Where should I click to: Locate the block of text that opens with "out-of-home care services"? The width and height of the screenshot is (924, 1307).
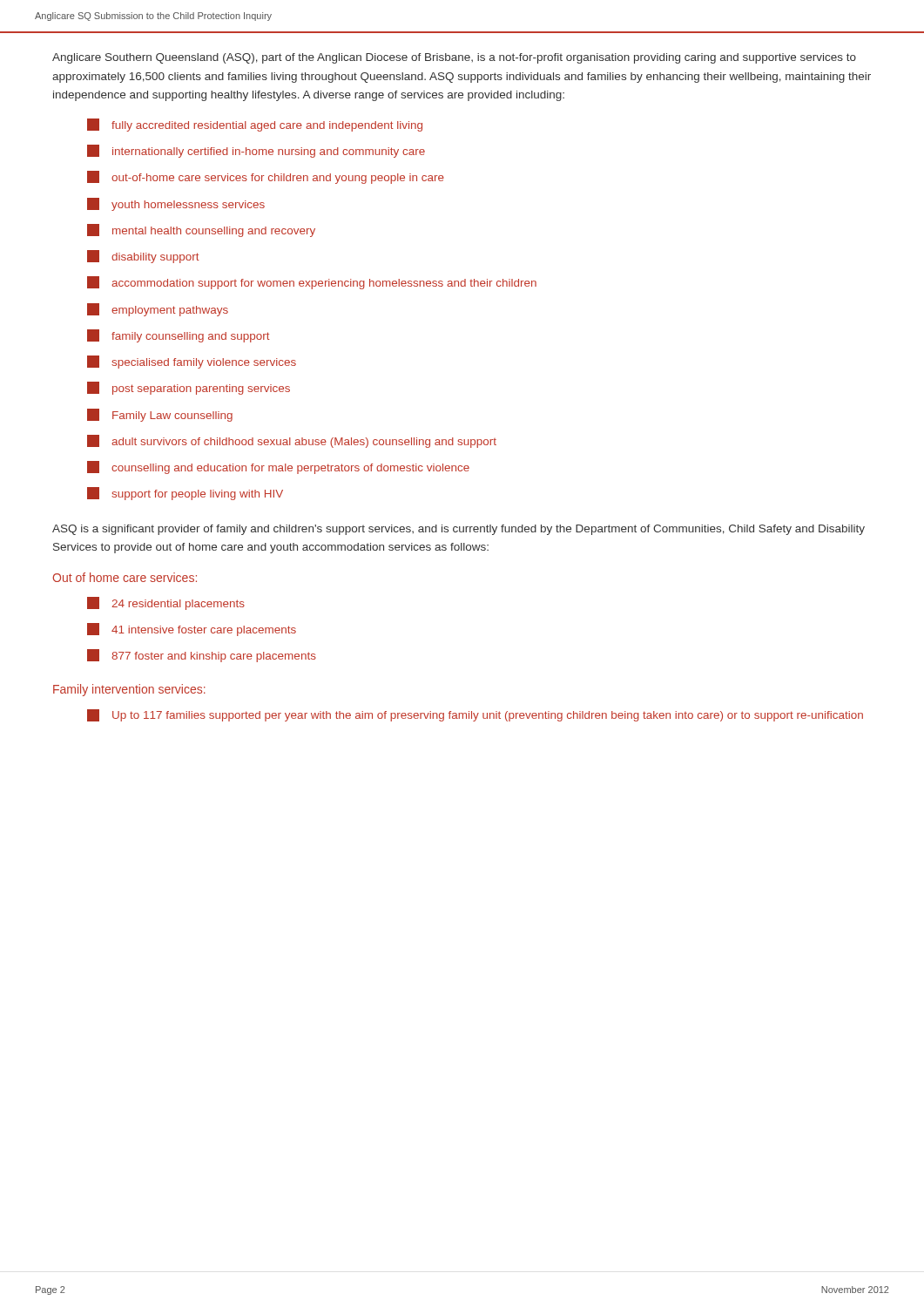pyautogui.click(x=266, y=178)
